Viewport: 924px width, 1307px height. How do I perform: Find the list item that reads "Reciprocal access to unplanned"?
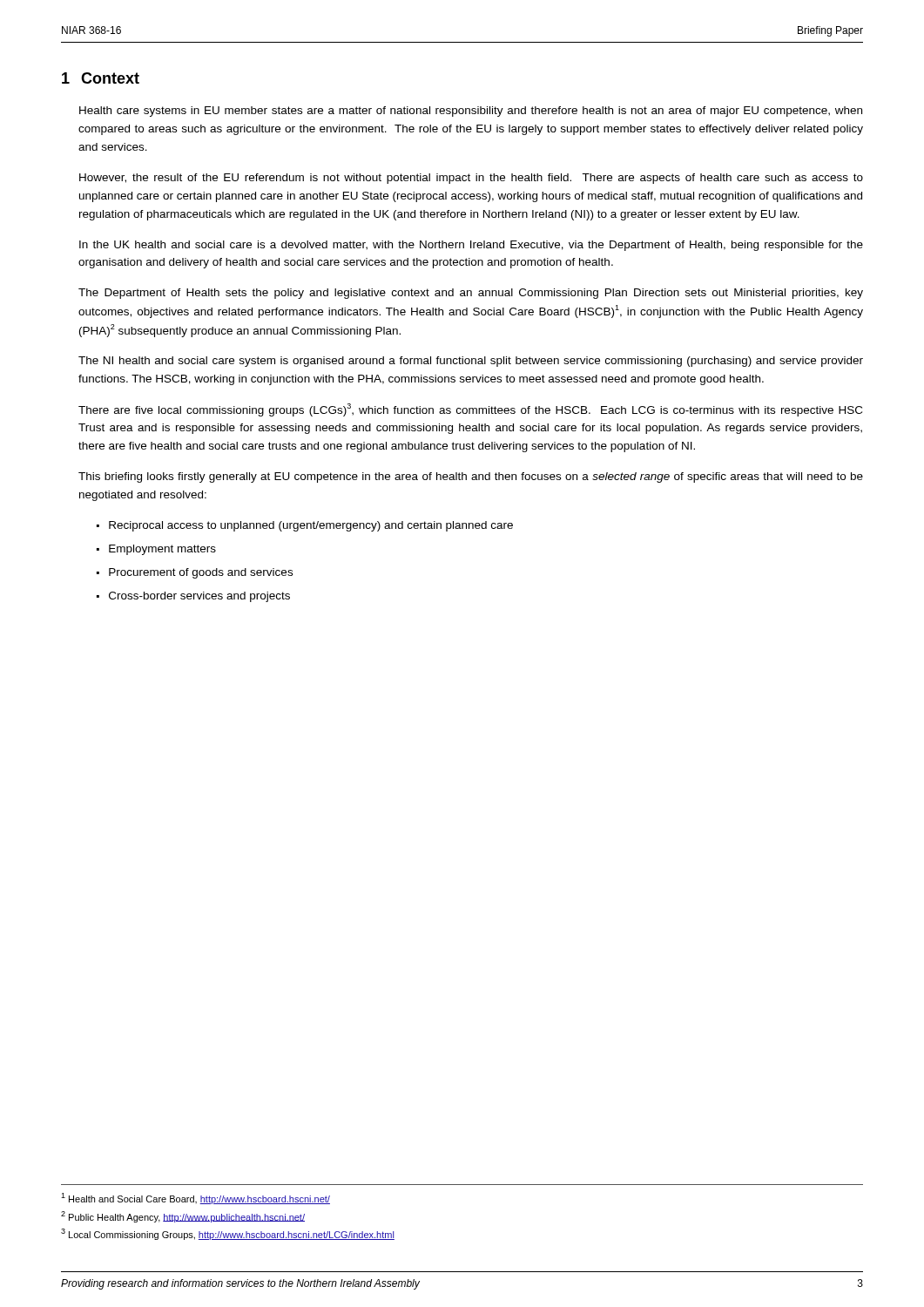click(311, 525)
